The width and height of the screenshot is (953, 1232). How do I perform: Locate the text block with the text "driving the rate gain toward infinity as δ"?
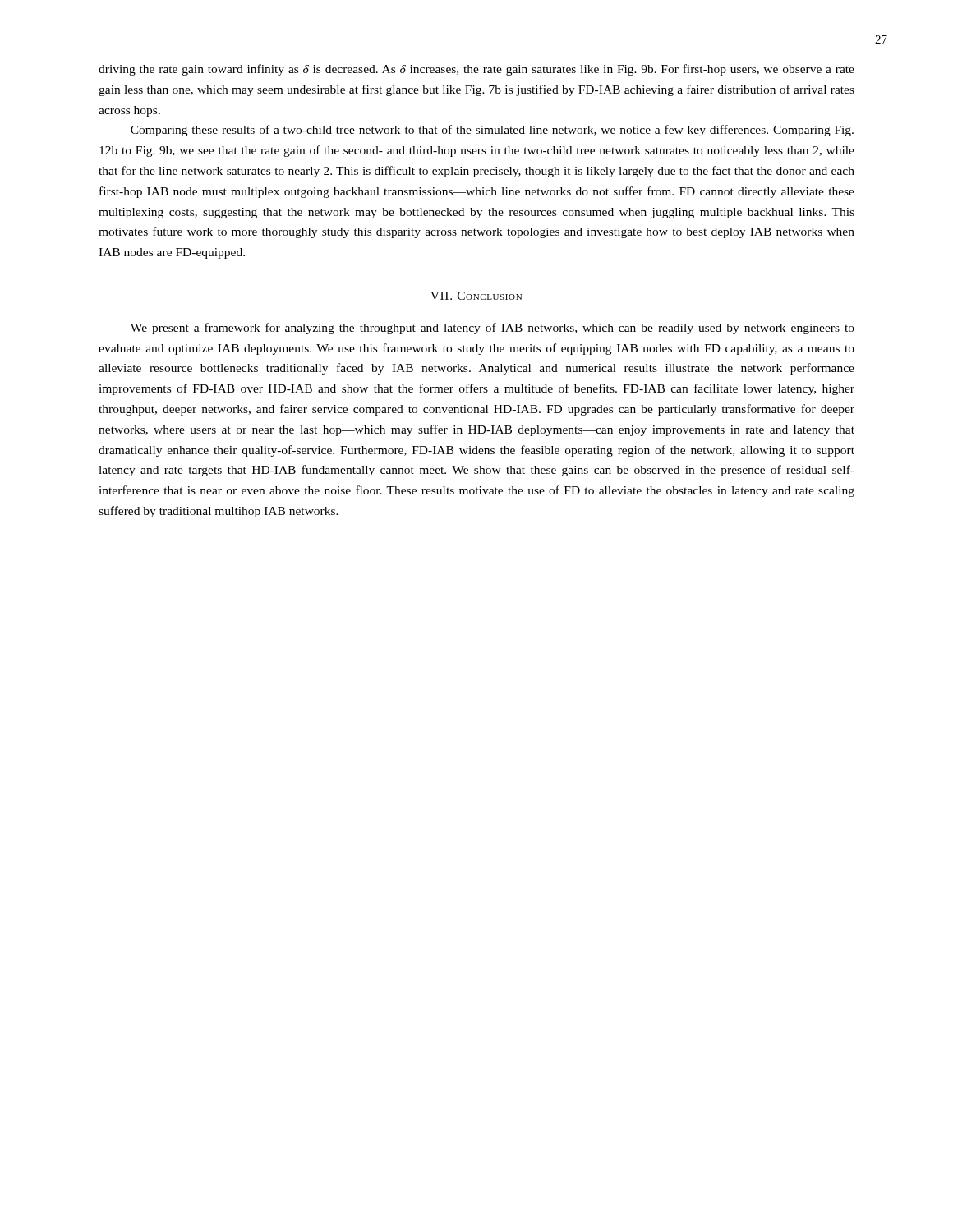476,90
